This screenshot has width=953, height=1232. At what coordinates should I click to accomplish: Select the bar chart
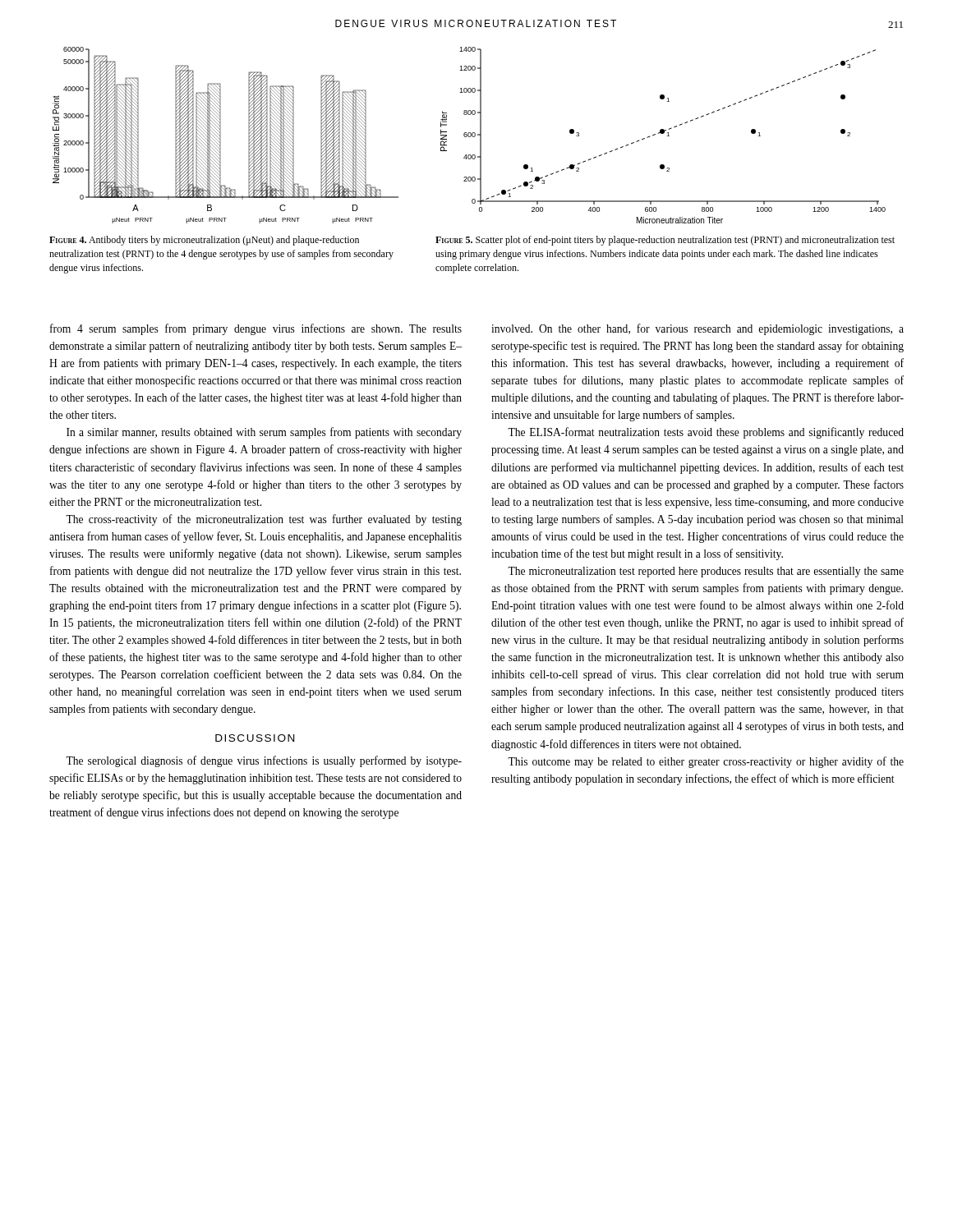226,136
